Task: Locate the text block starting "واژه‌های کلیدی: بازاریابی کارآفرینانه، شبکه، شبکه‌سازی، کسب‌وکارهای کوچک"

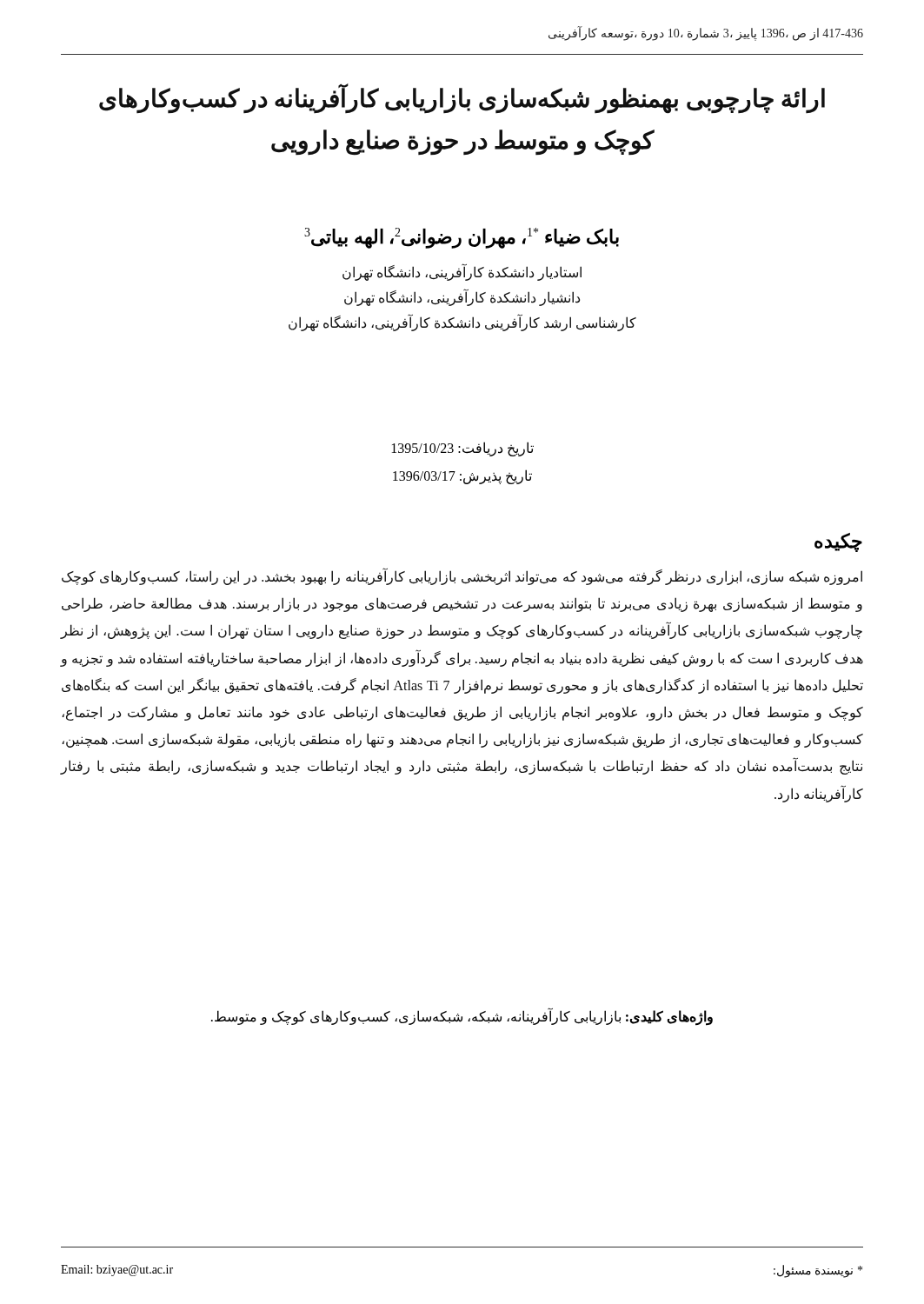Action: [462, 1017]
